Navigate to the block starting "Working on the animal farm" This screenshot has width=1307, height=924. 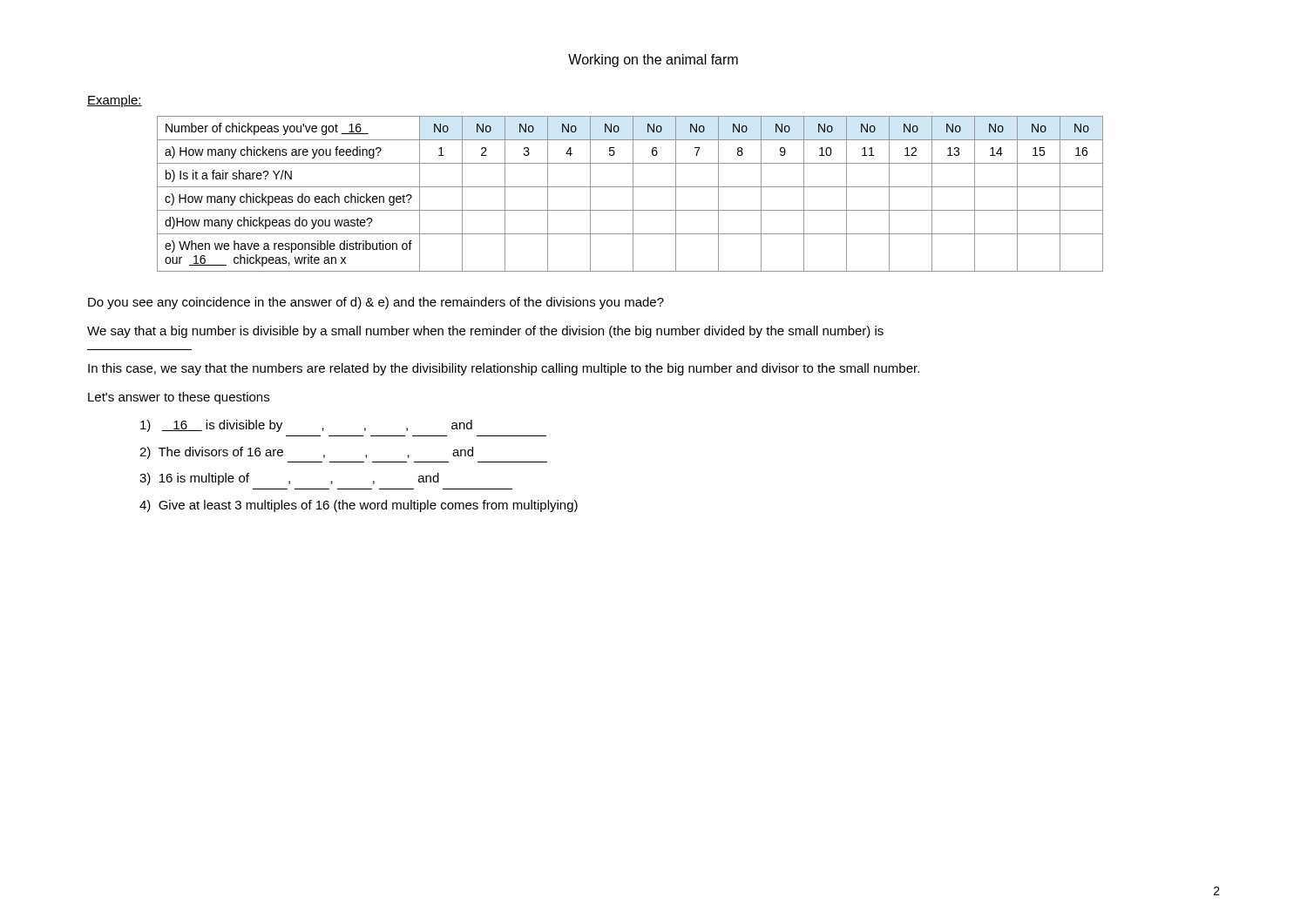(654, 60)
